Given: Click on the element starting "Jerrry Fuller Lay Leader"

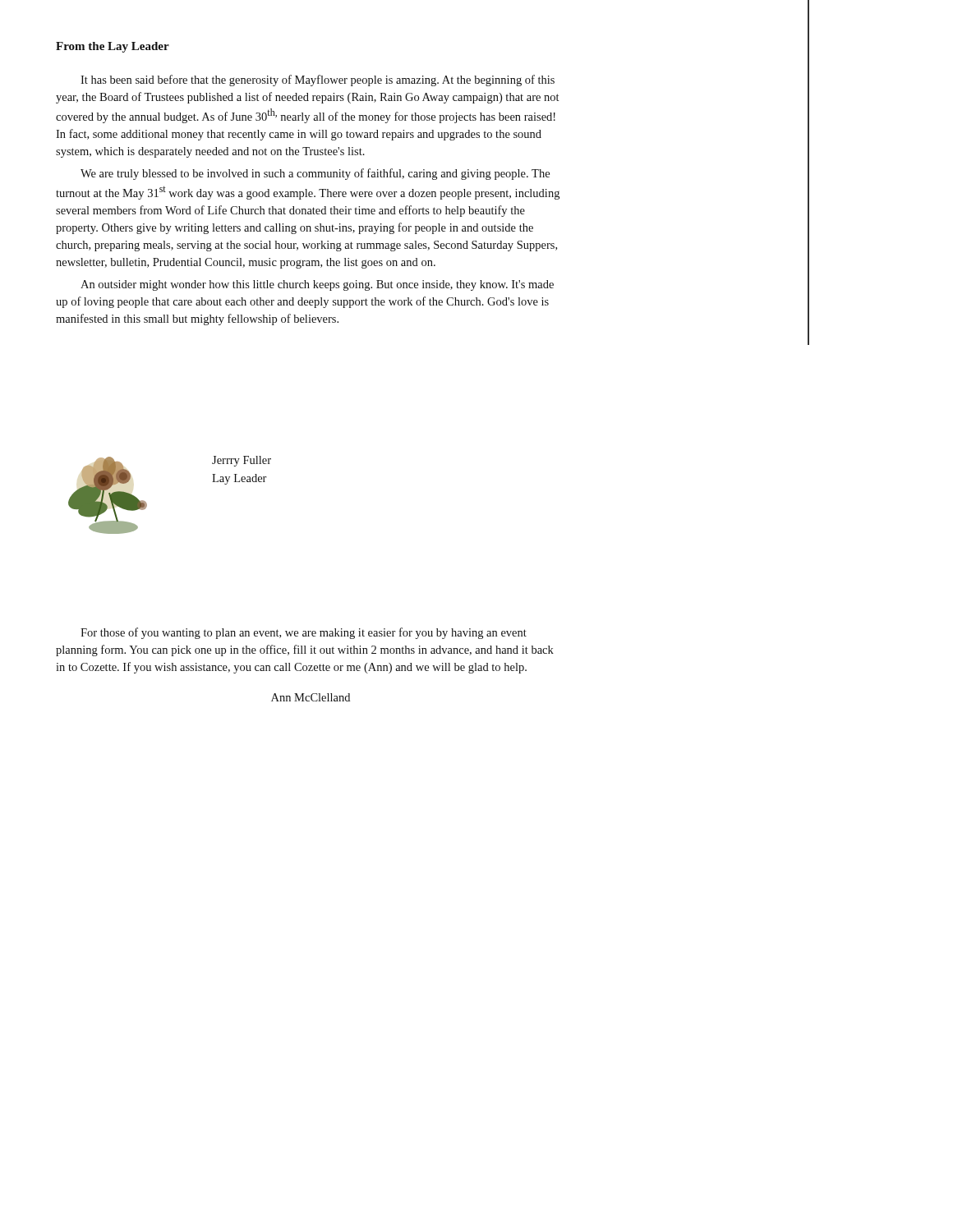Looking at the screenshot, I should (242, 469).
